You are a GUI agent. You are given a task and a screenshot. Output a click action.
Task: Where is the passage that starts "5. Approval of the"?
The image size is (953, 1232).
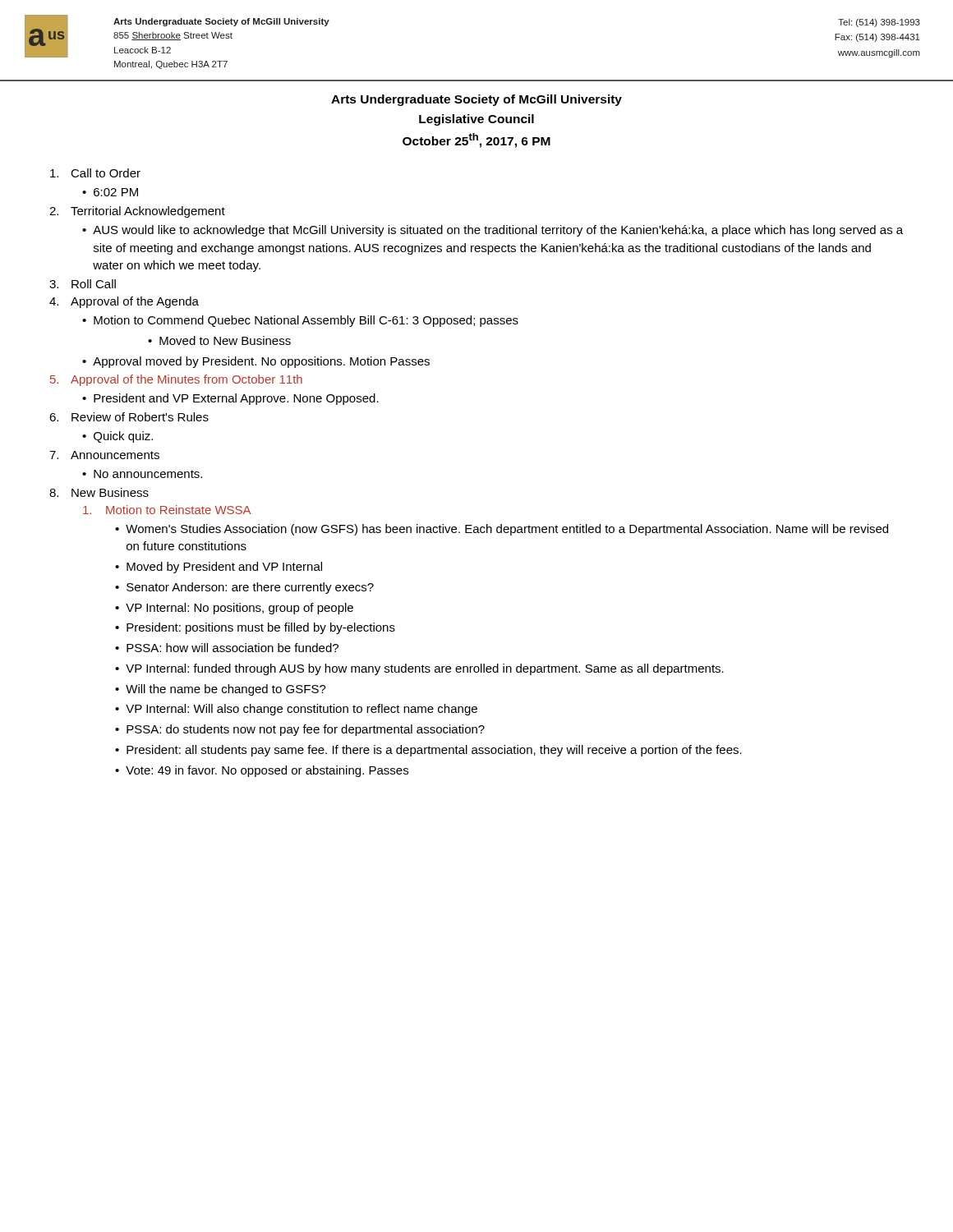(176, 380)
